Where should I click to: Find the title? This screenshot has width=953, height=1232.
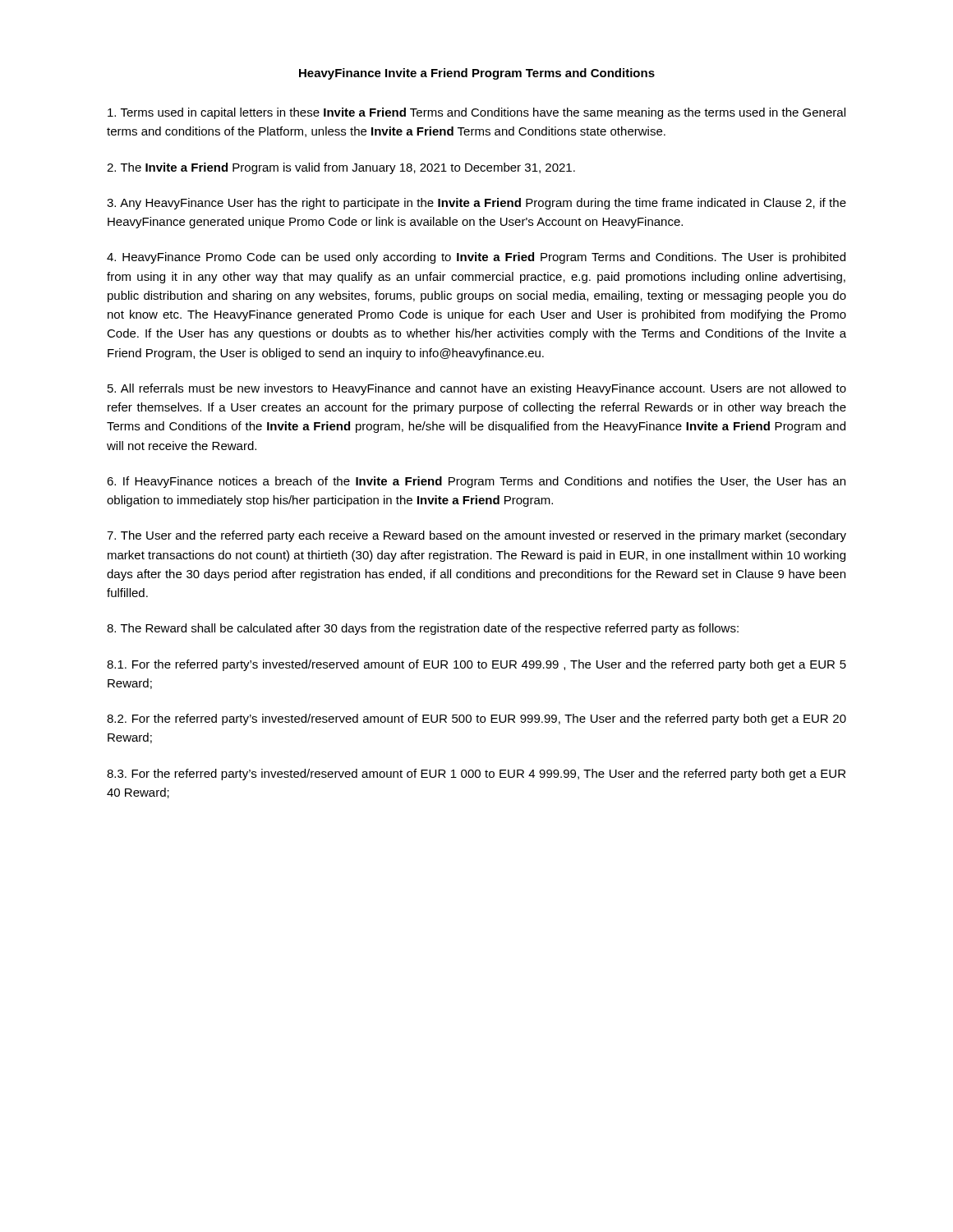(x=476, y=73)
